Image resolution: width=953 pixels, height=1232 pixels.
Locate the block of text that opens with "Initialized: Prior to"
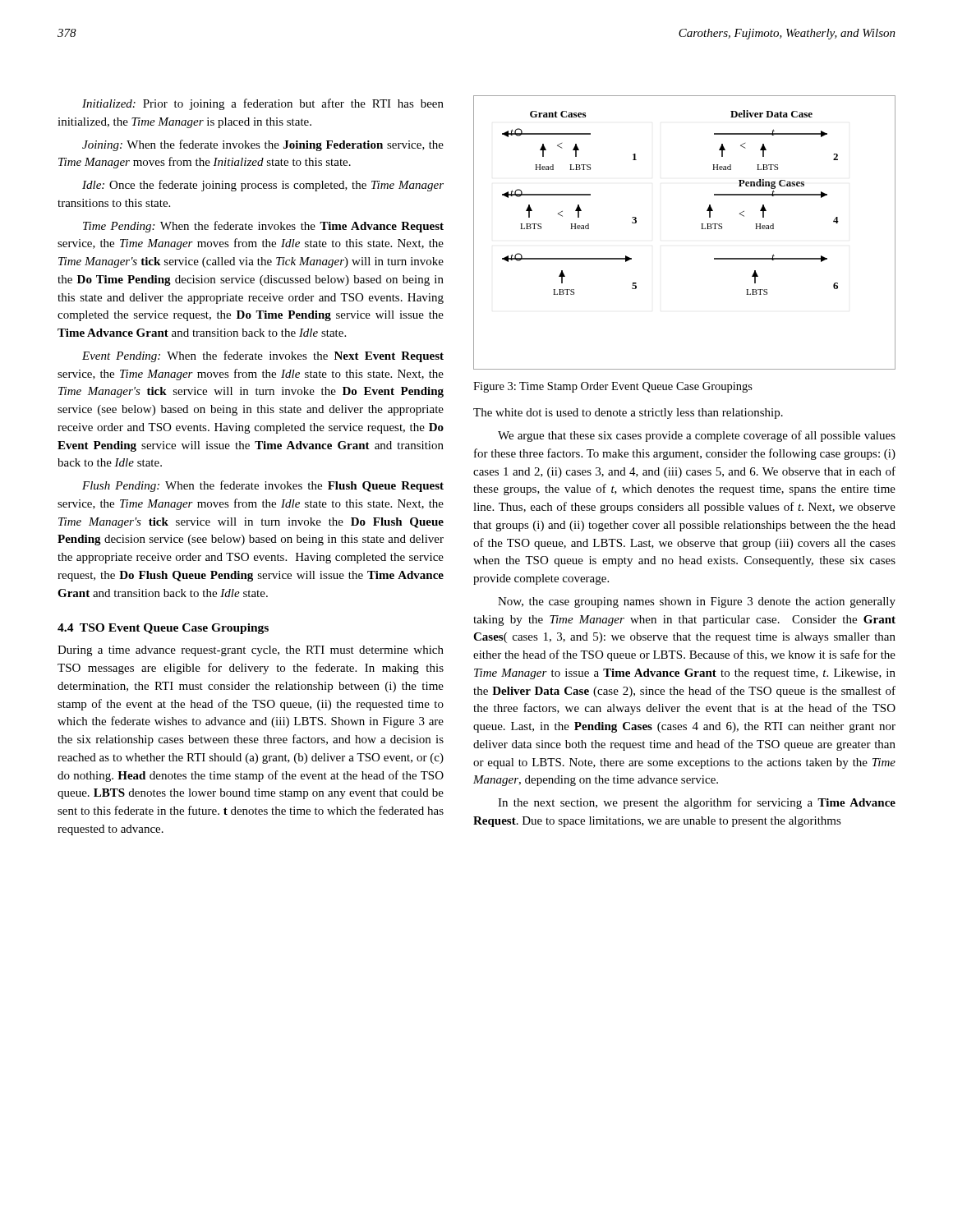coord(251,112)
